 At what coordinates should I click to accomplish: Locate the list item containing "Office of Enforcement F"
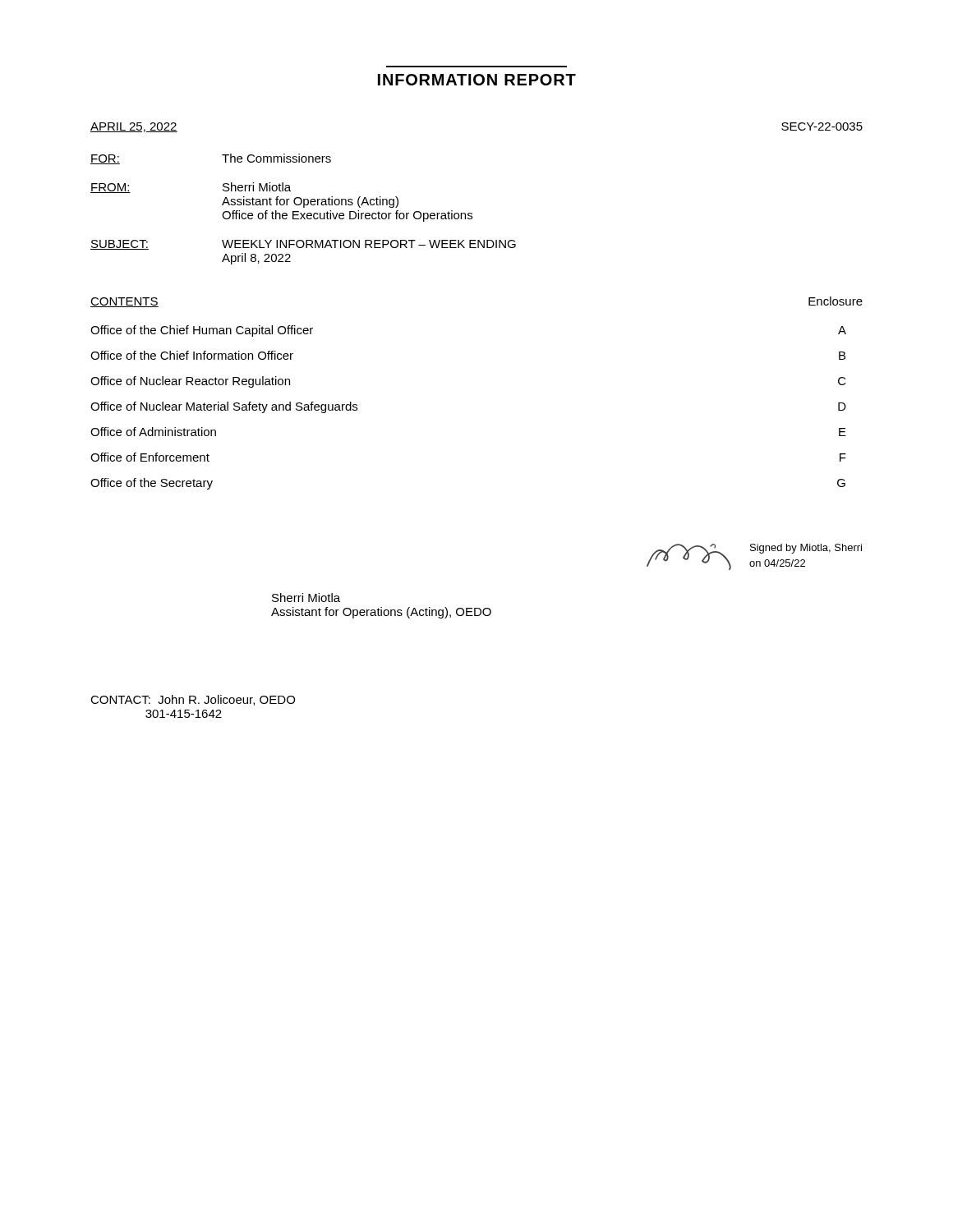pos(150,457)
